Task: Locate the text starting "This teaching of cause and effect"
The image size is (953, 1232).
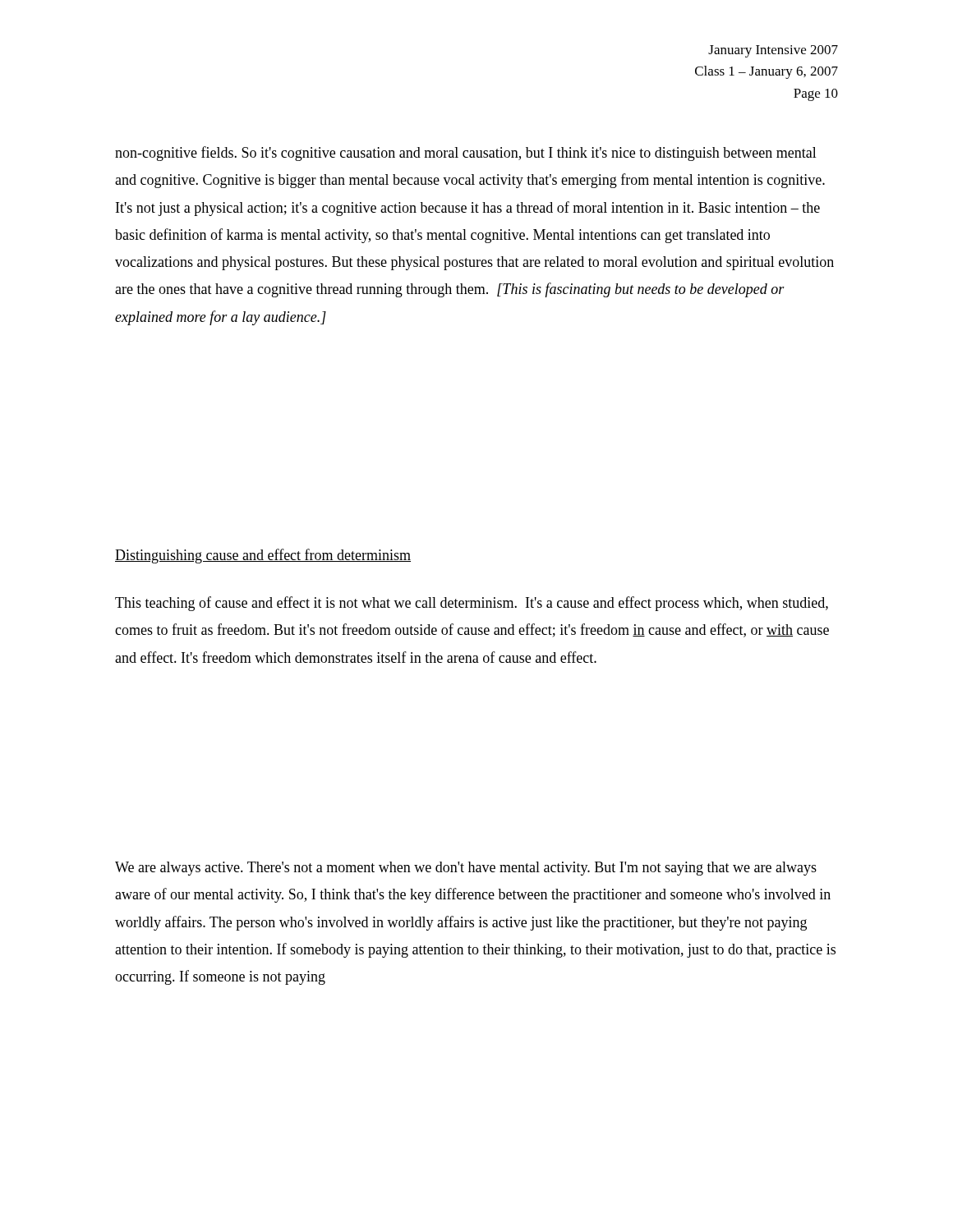Action: pos(472,630)
